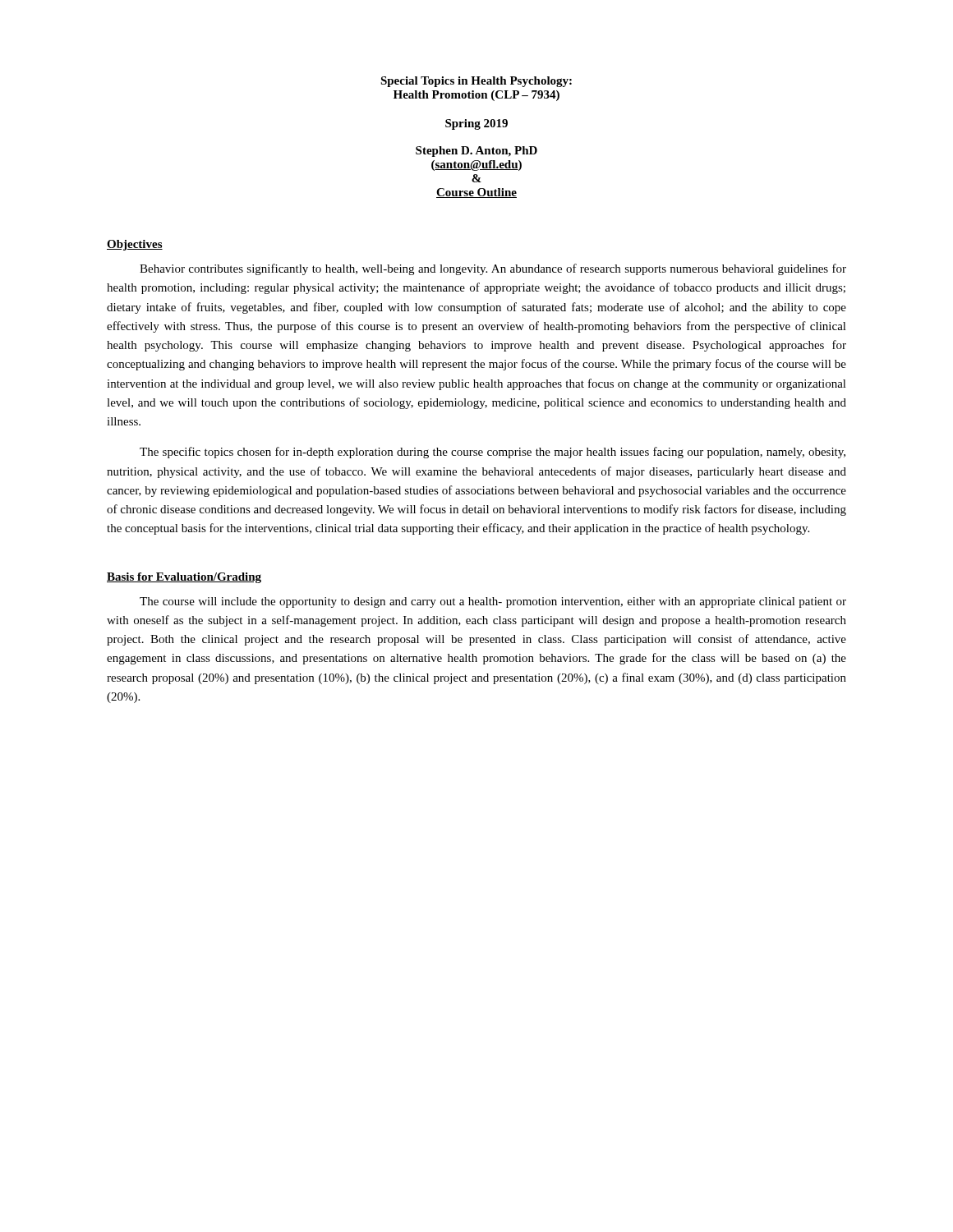Find "Stephen D. Anton, PhD (santon@ufl.edu) & Course Outline" on this page

pyautogui.click(x=476, y=171)
